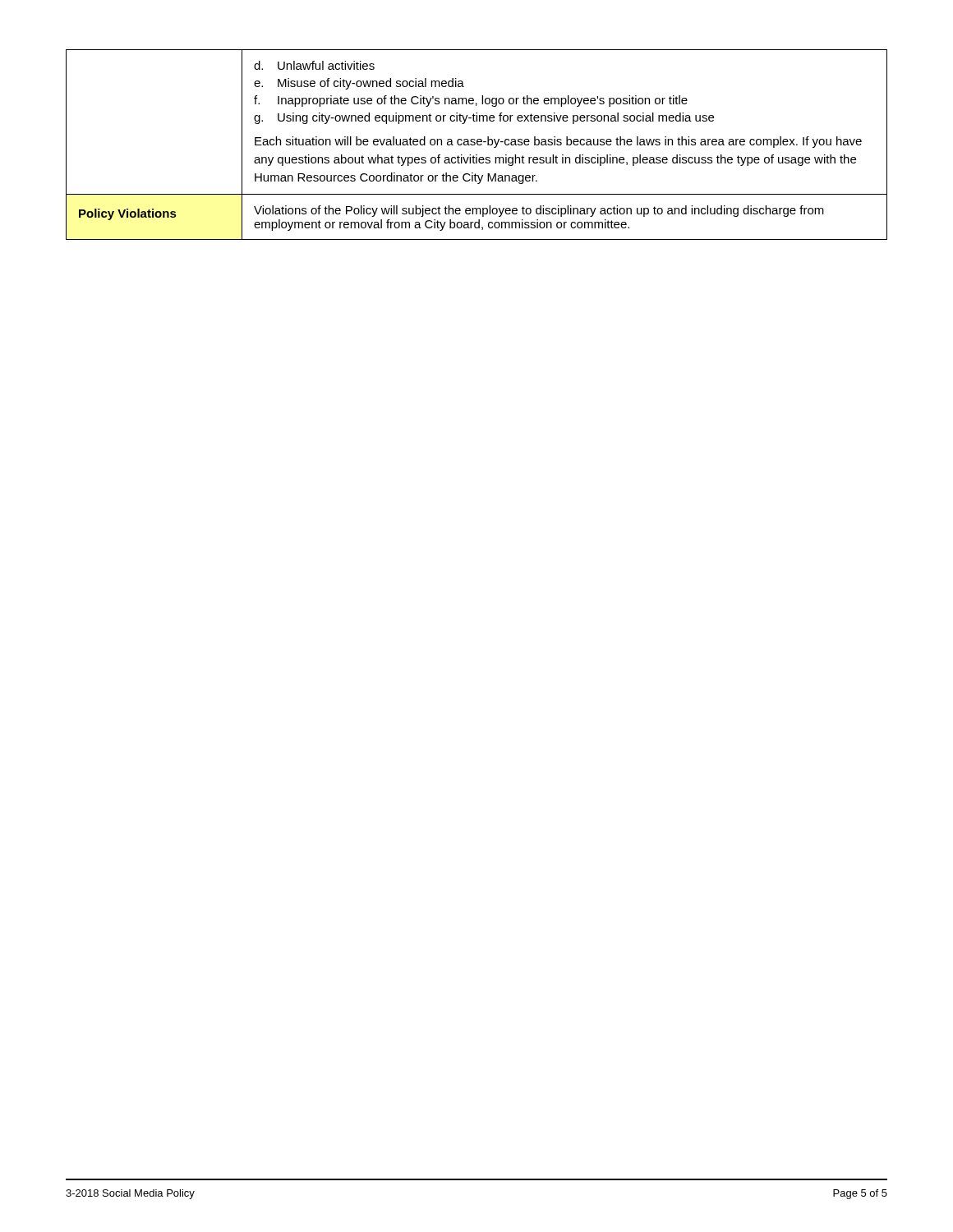Locate the region starting "Each situation will be"
This screenshot has height=1232, width=953.
558,159
